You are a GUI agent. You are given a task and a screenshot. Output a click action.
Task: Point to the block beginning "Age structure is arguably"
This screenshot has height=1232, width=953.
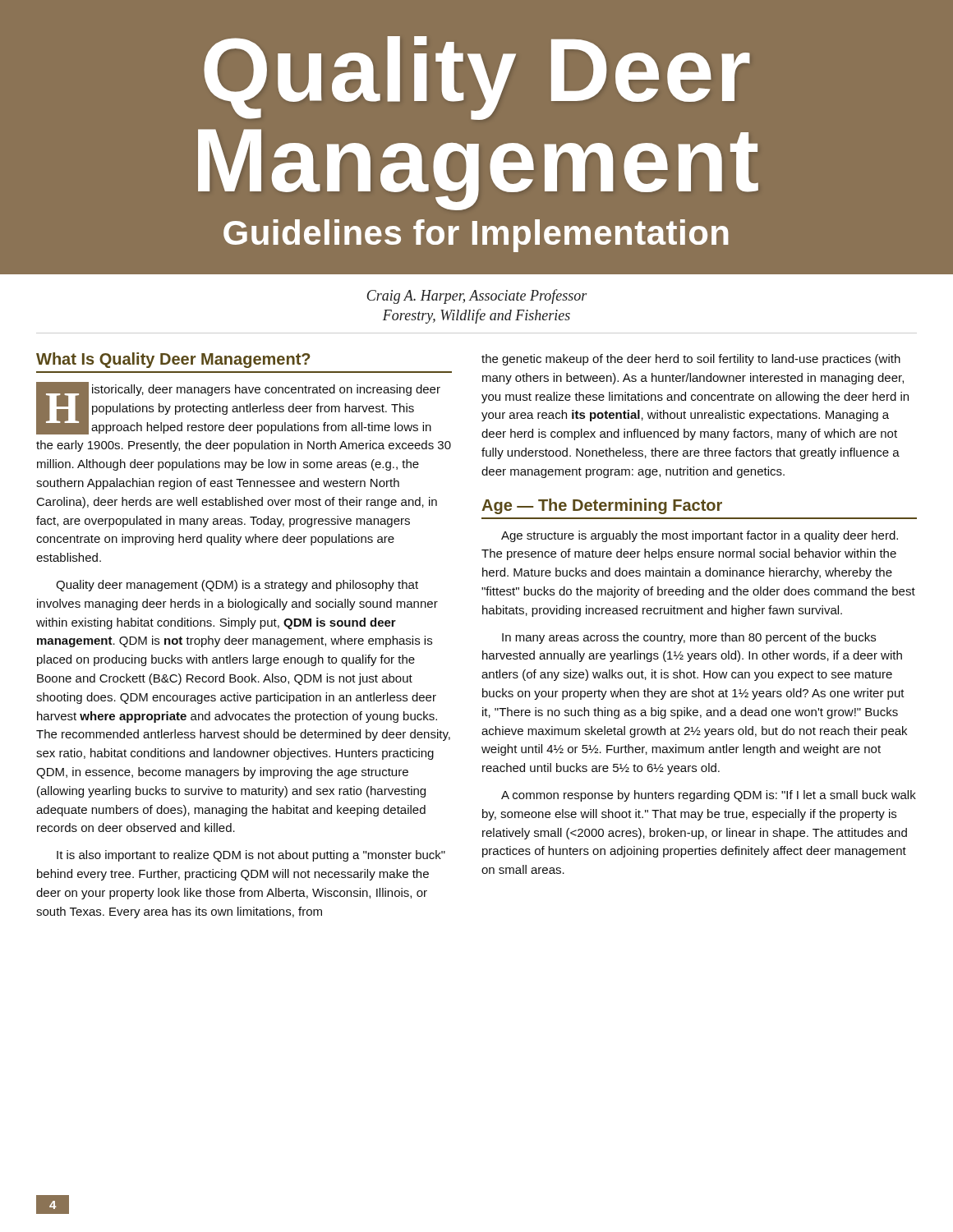tap(698, 572)
